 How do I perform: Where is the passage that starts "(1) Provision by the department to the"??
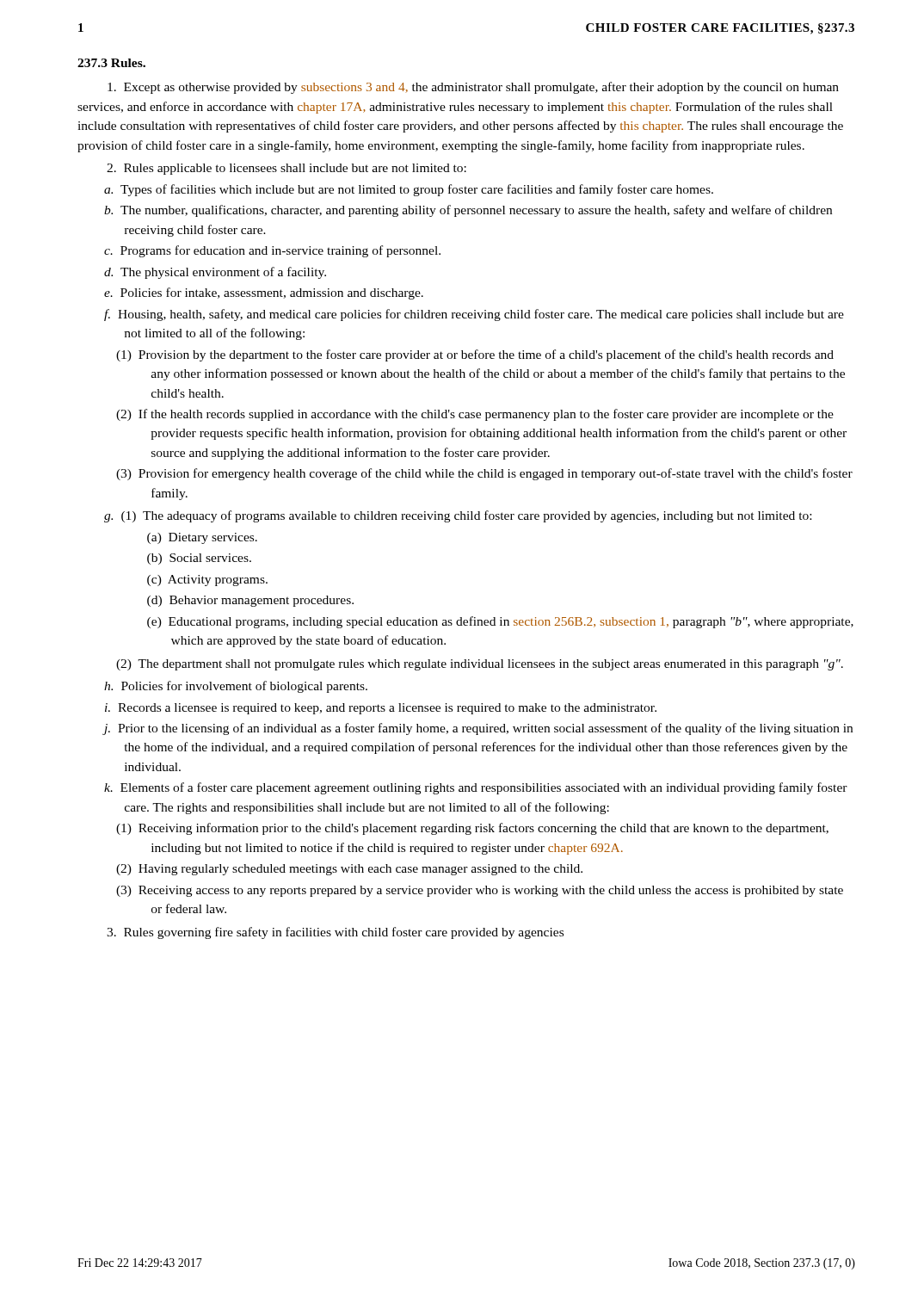coord(466,374)
